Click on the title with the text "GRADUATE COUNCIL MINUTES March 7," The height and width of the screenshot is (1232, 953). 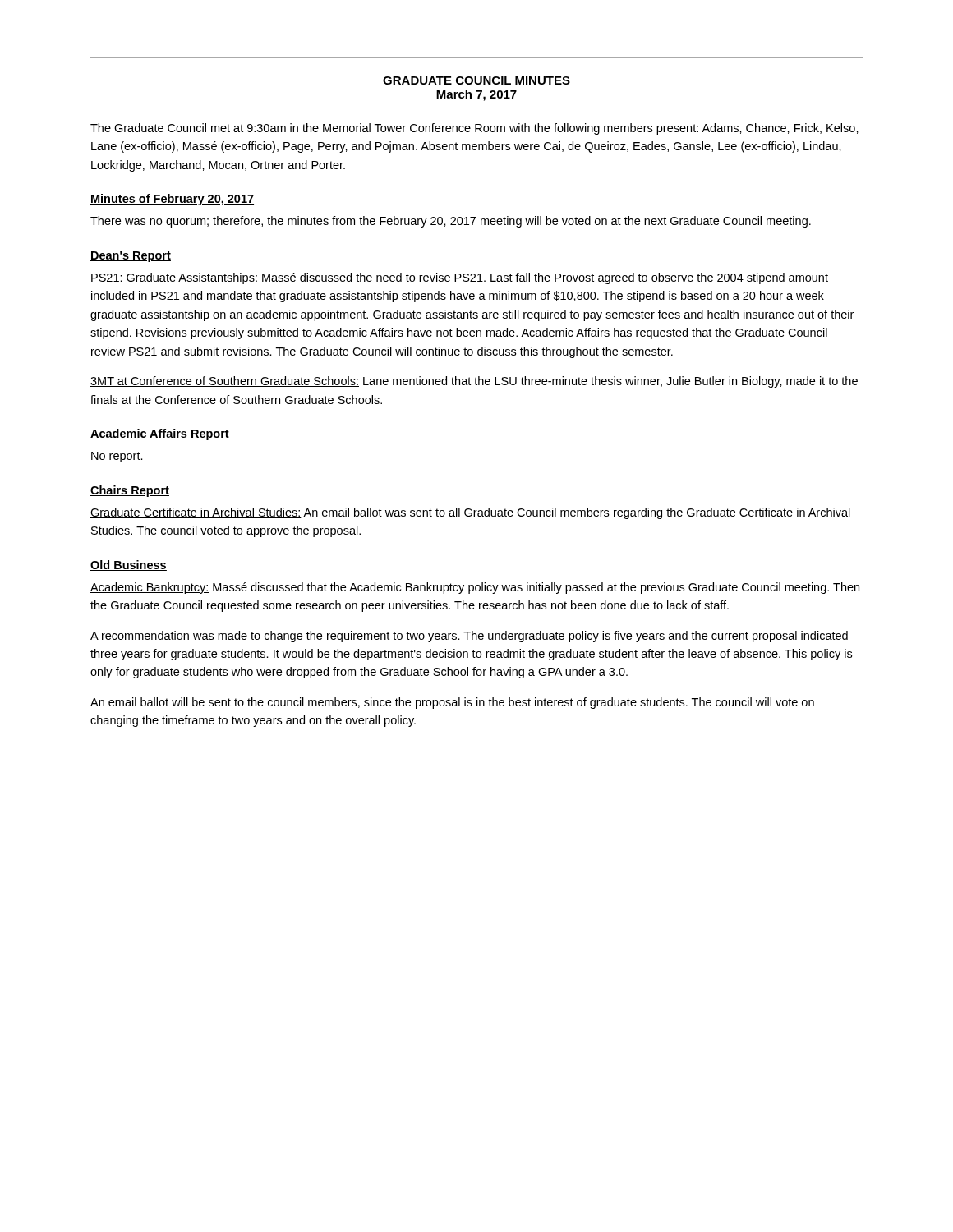(476, 87)
